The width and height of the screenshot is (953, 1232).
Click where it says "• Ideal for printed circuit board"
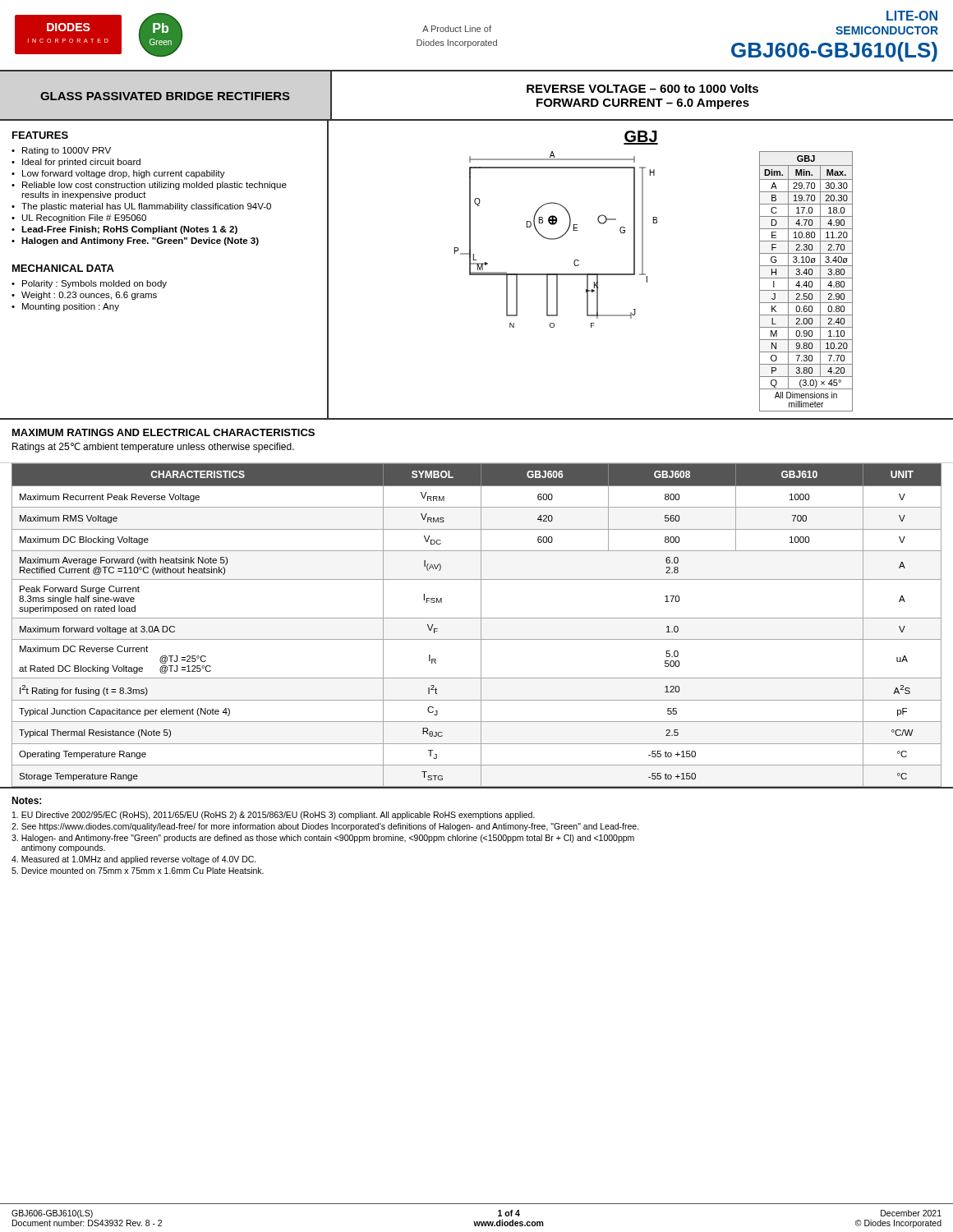pos(76,162)
